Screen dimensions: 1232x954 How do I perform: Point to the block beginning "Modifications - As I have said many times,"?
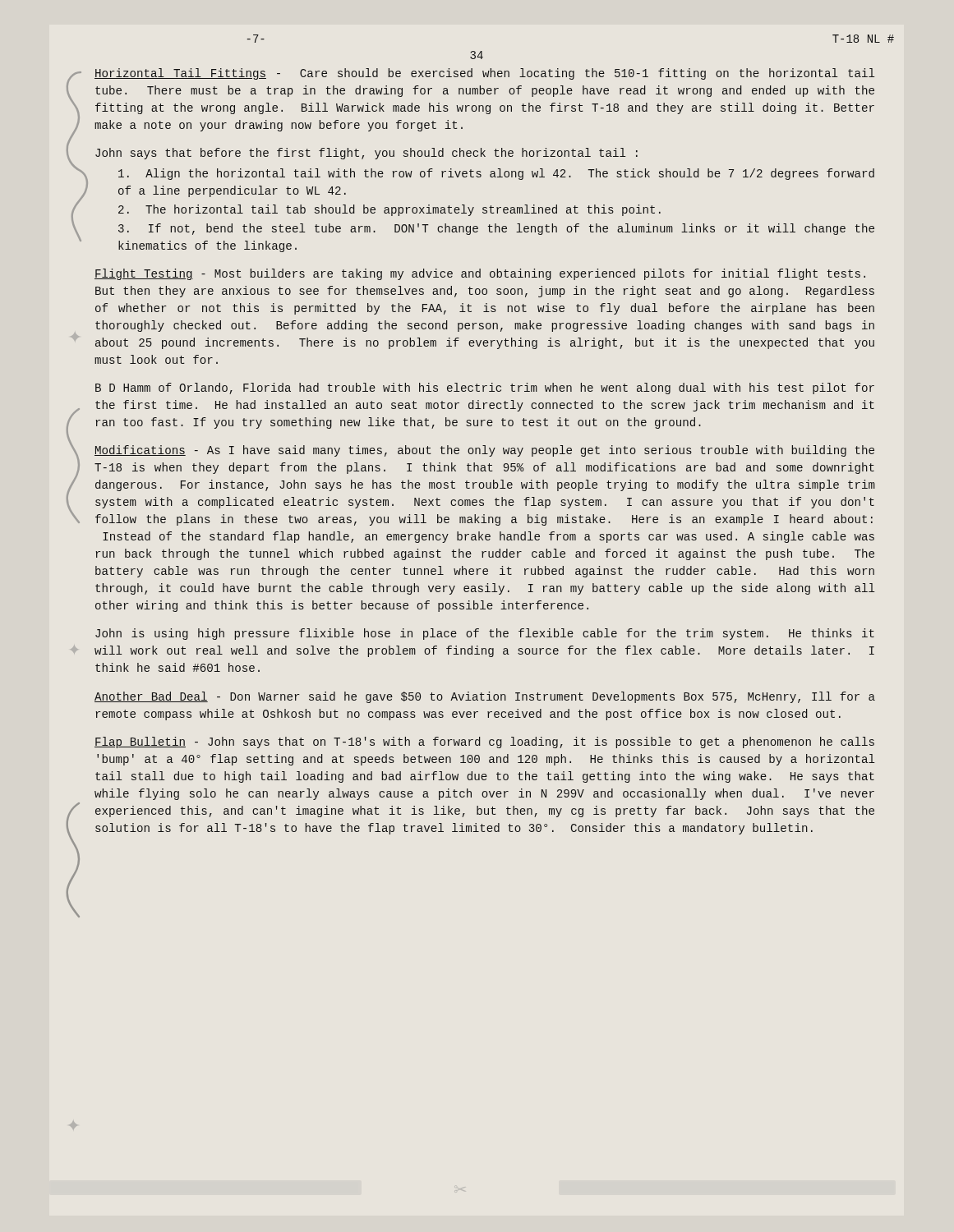(485, 529)
